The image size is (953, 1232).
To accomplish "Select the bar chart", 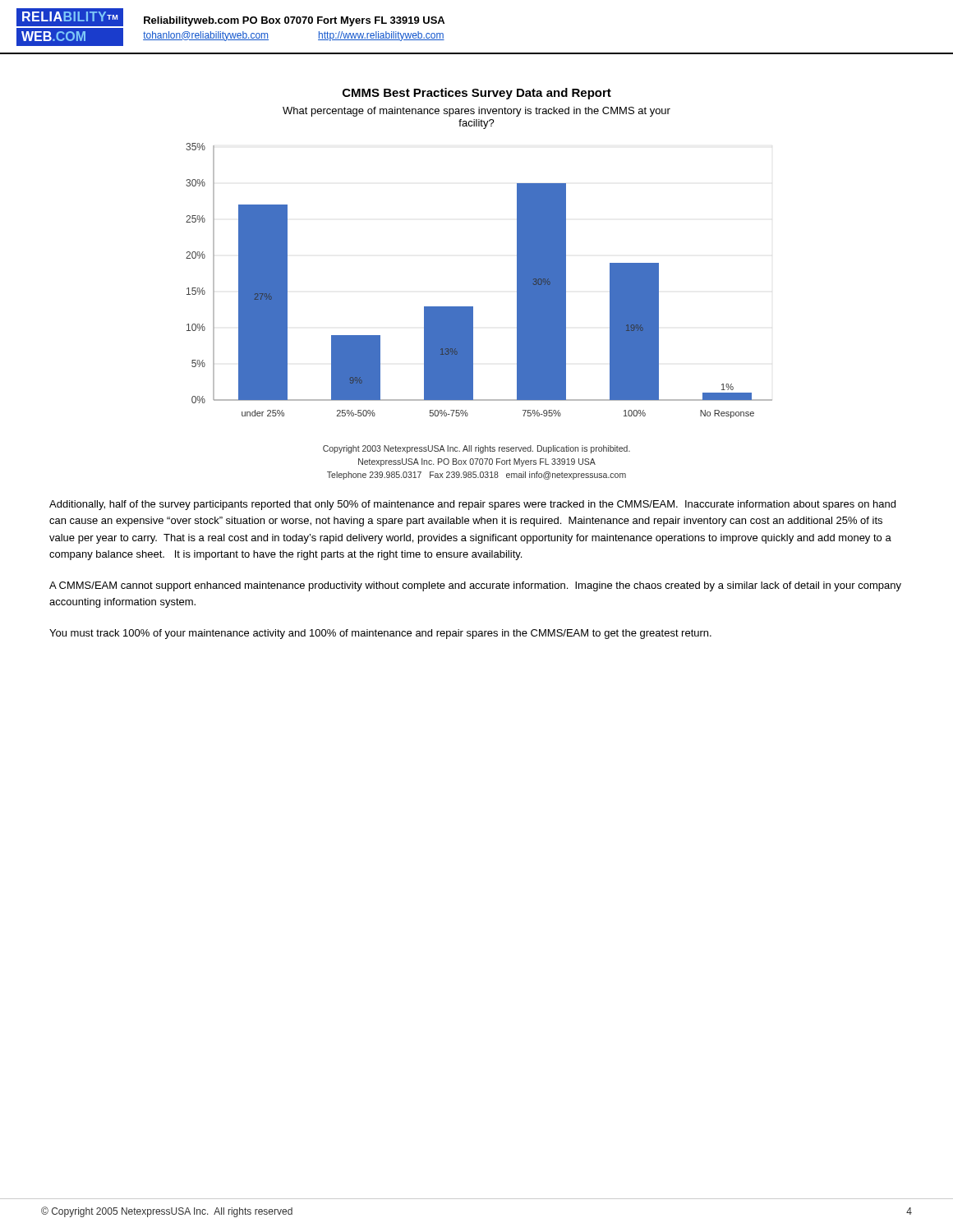I will tap(476, 289).
